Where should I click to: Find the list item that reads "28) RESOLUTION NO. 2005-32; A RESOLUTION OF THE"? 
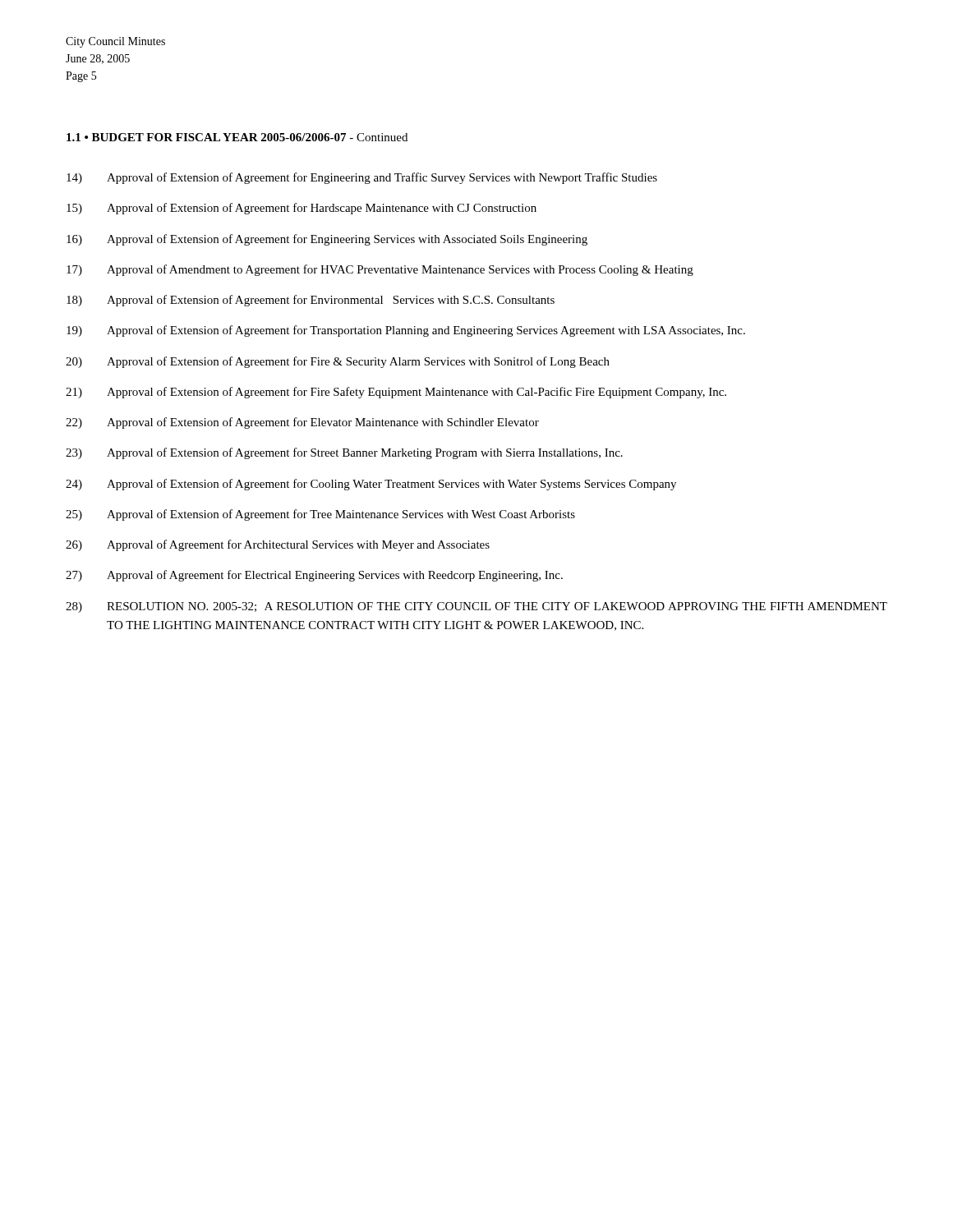point(476,616)
